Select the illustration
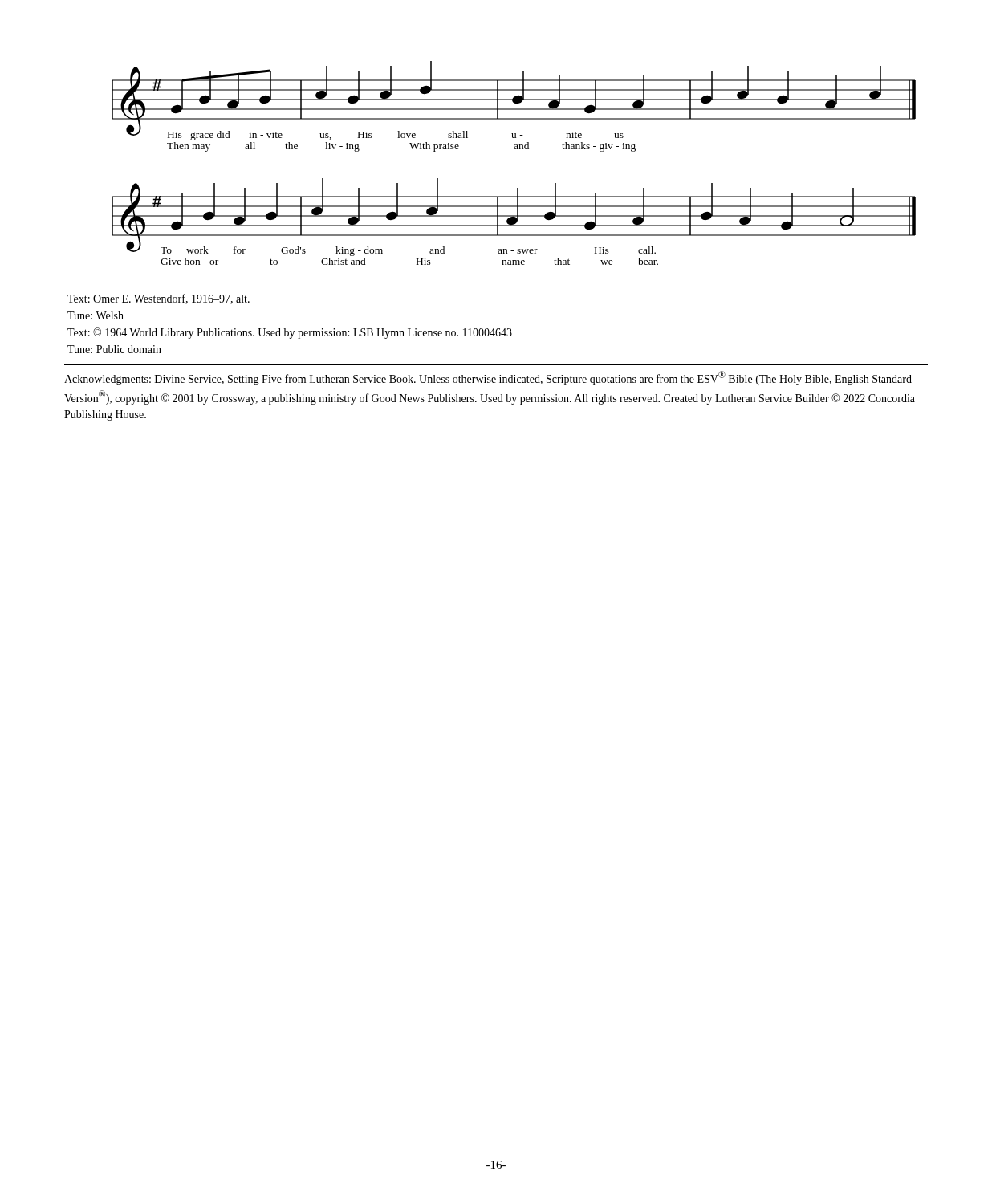 (x=496, y=166)
